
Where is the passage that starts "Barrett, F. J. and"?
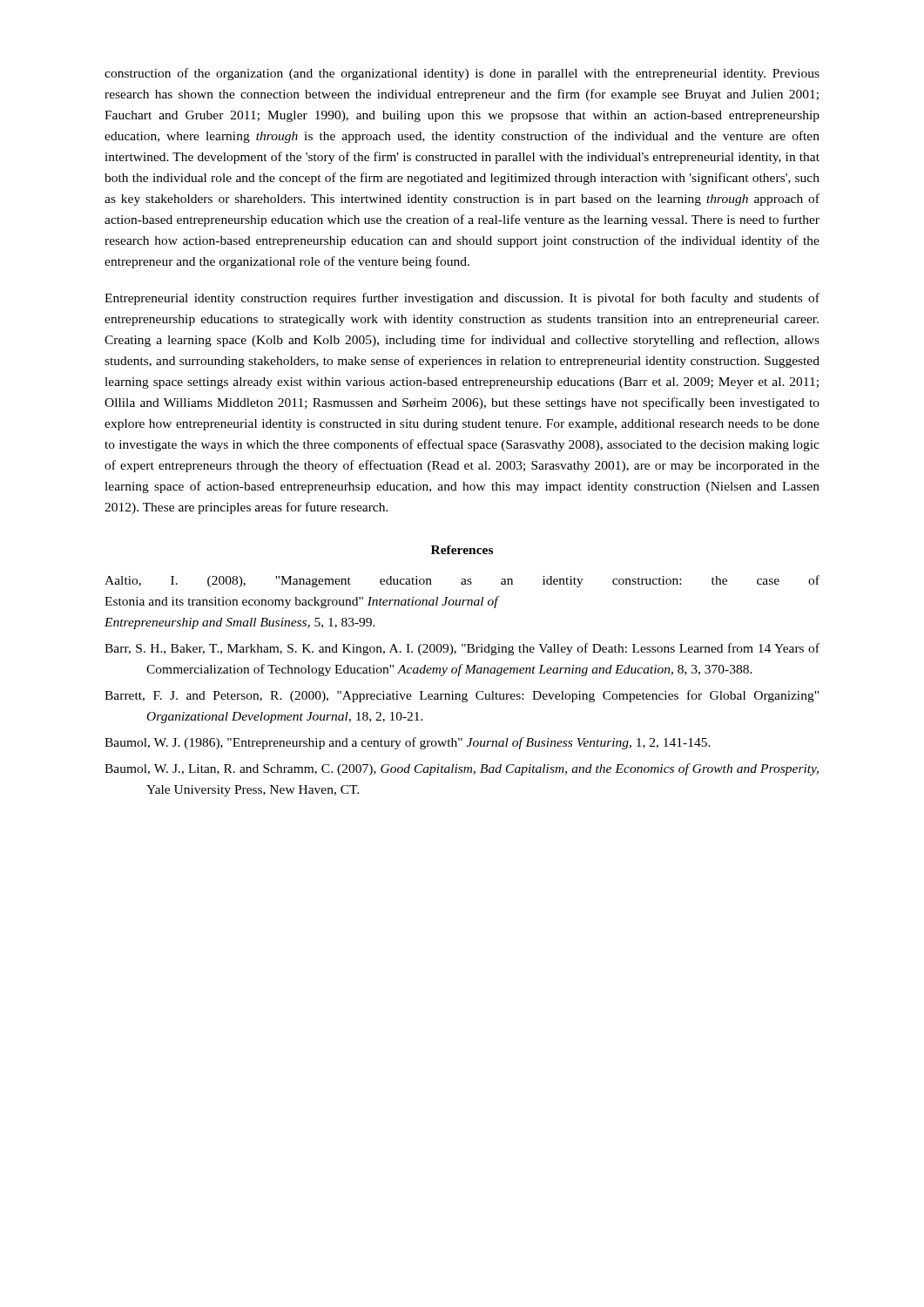[462, 706]
